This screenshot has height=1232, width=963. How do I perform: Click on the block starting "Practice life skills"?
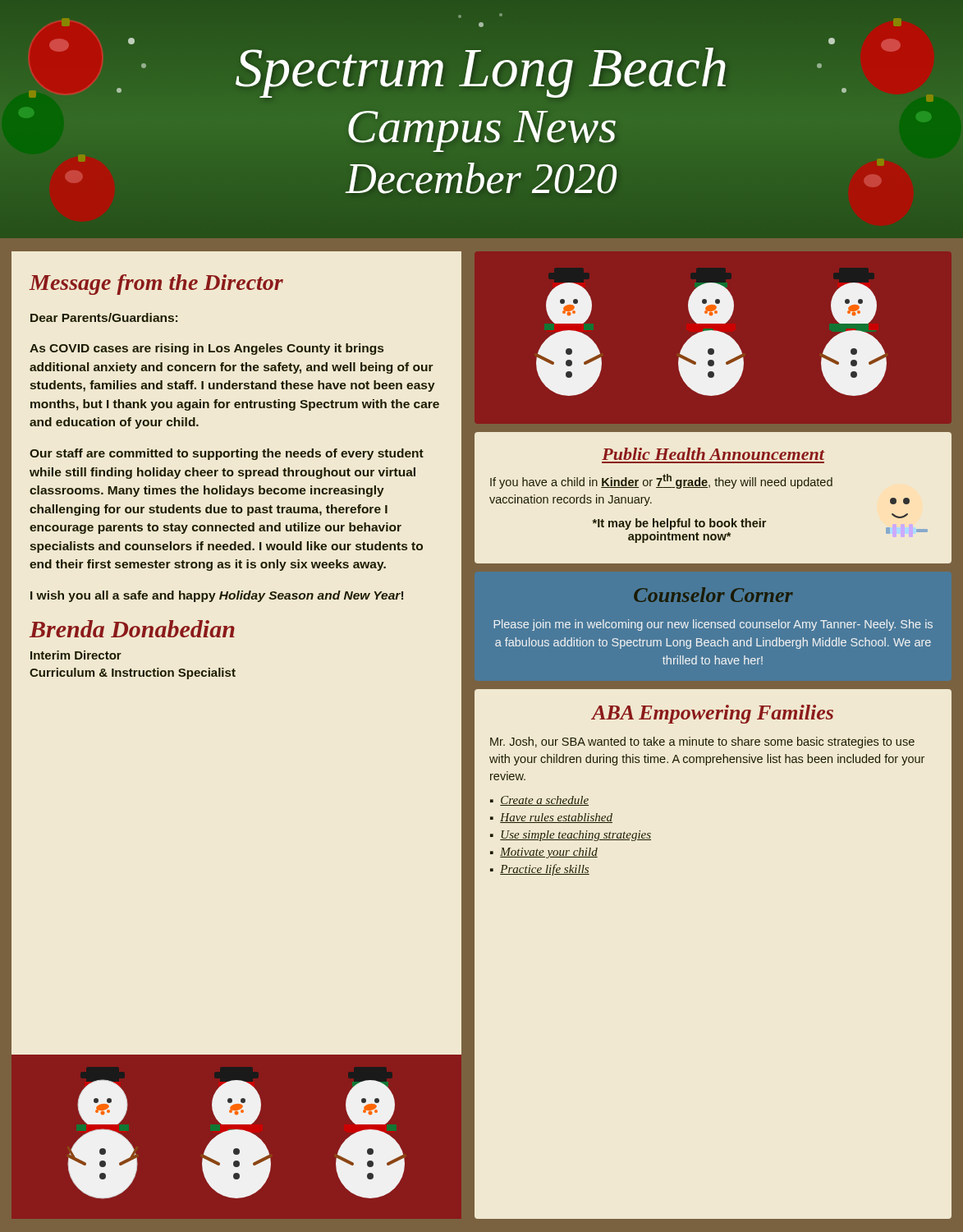545,870
